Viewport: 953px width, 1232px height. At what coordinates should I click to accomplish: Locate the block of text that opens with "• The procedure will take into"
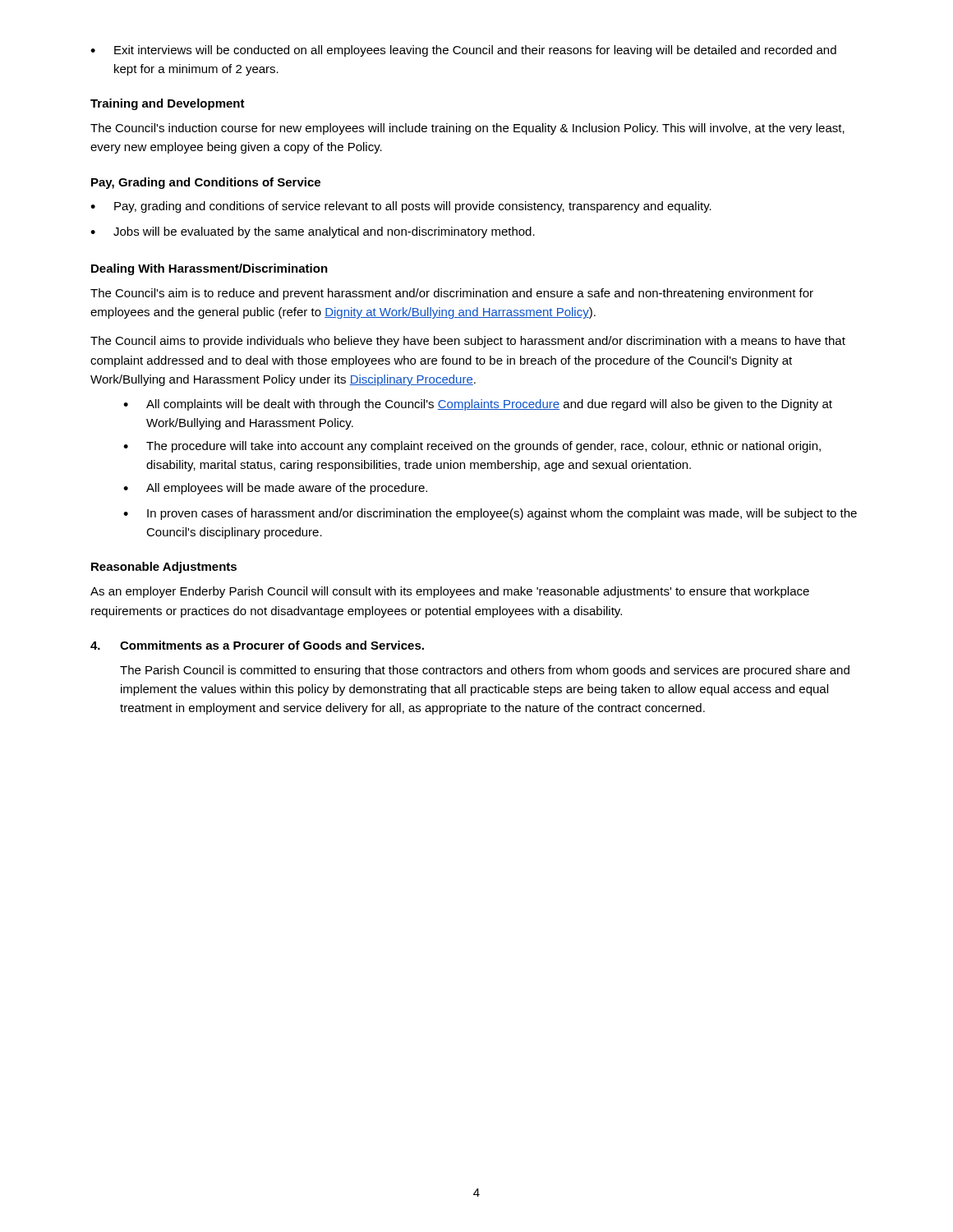point(493,456)
